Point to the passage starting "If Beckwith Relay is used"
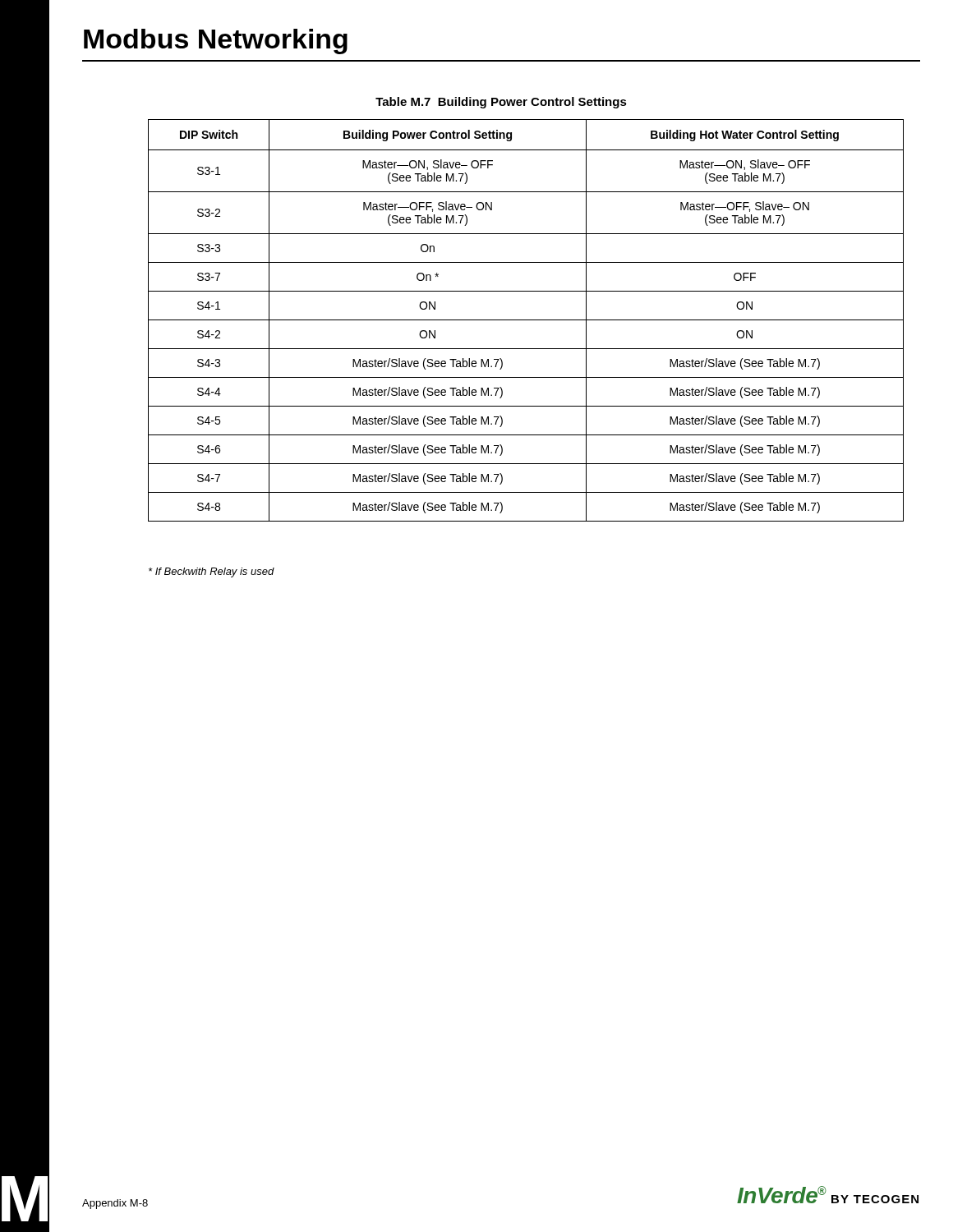Screen dimensions: 1232x953 pyautogui.click(x=211, y=571)
